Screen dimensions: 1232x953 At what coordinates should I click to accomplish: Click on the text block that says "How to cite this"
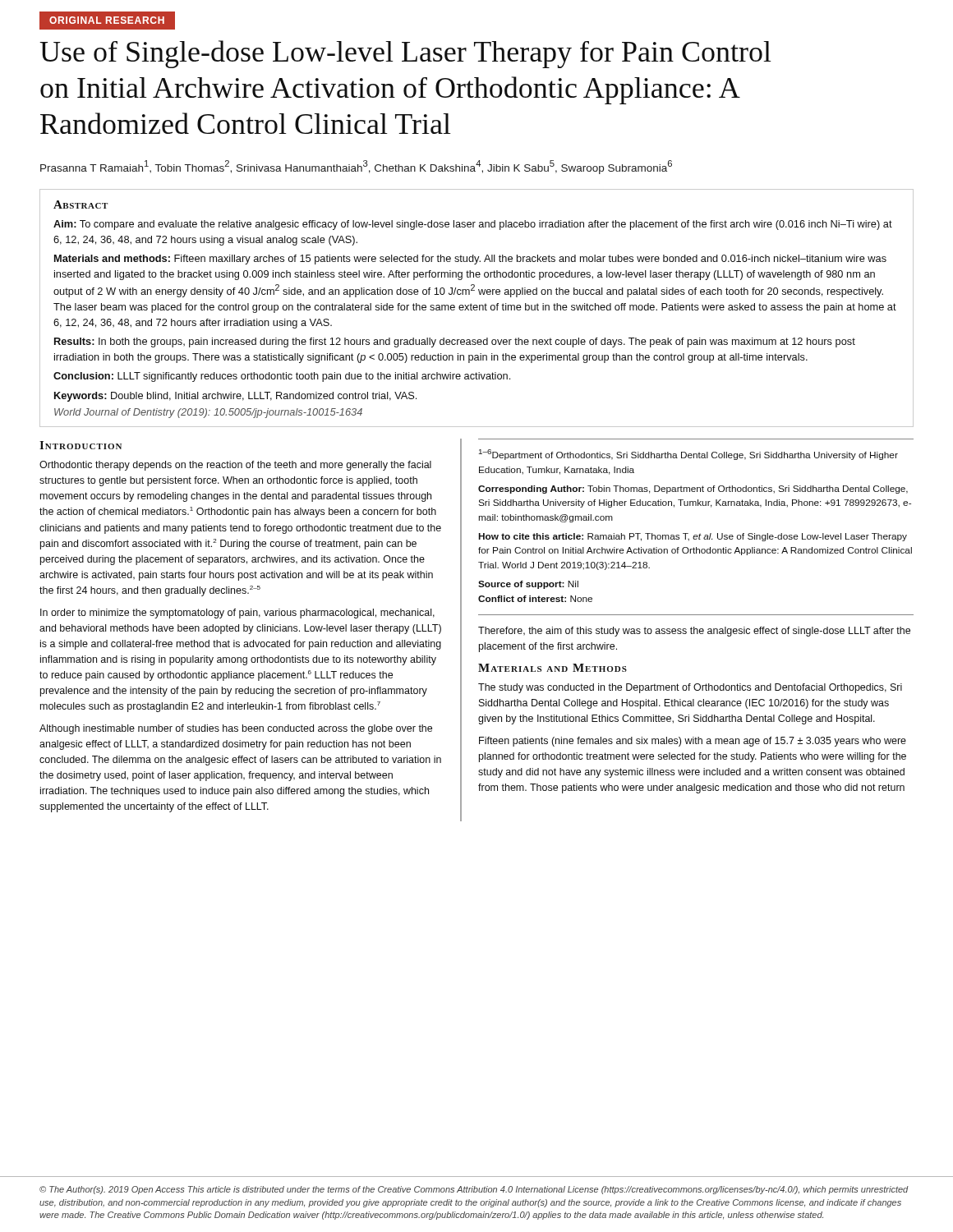pos(695,551)
